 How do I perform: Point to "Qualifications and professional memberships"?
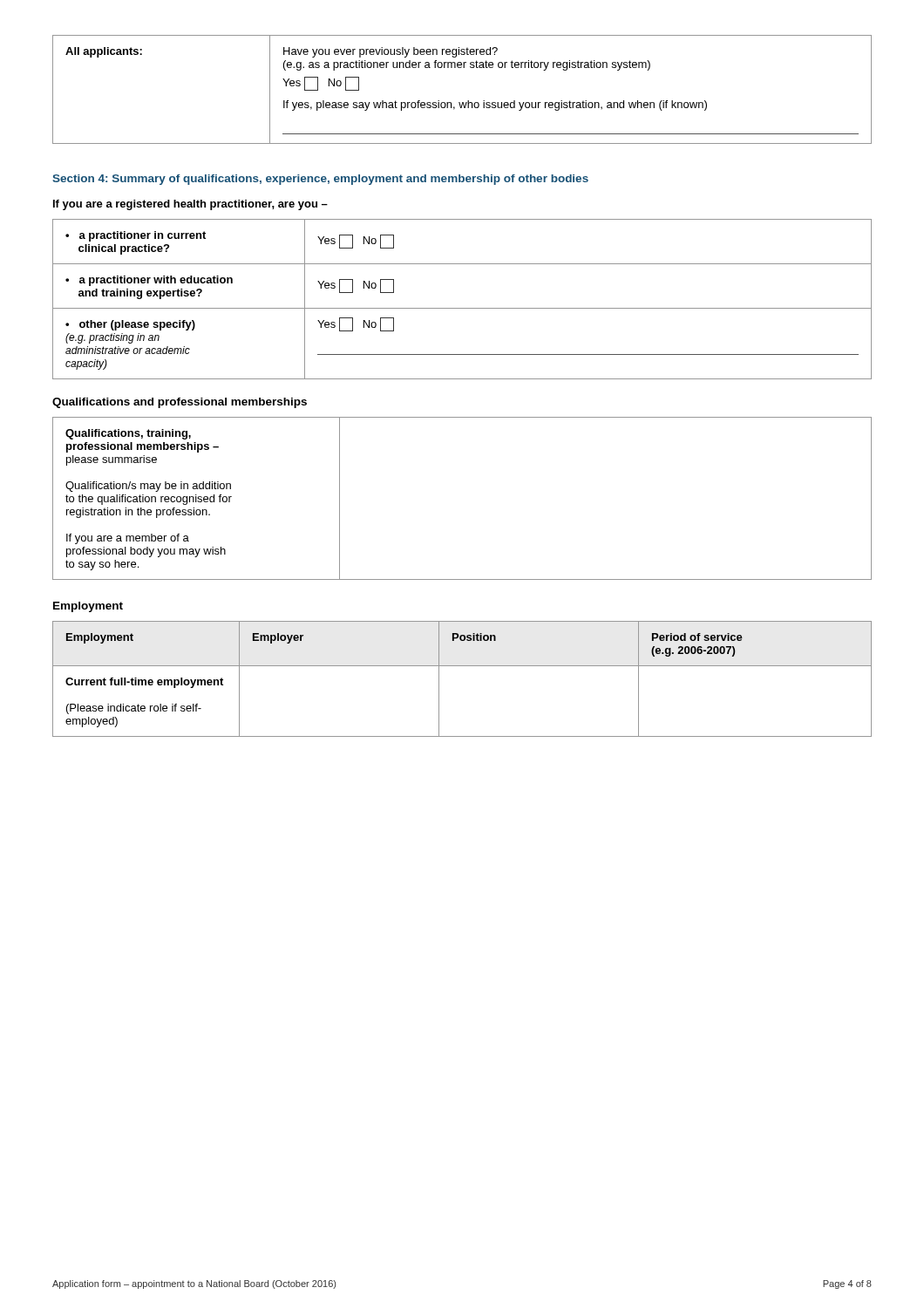[180, 403]
